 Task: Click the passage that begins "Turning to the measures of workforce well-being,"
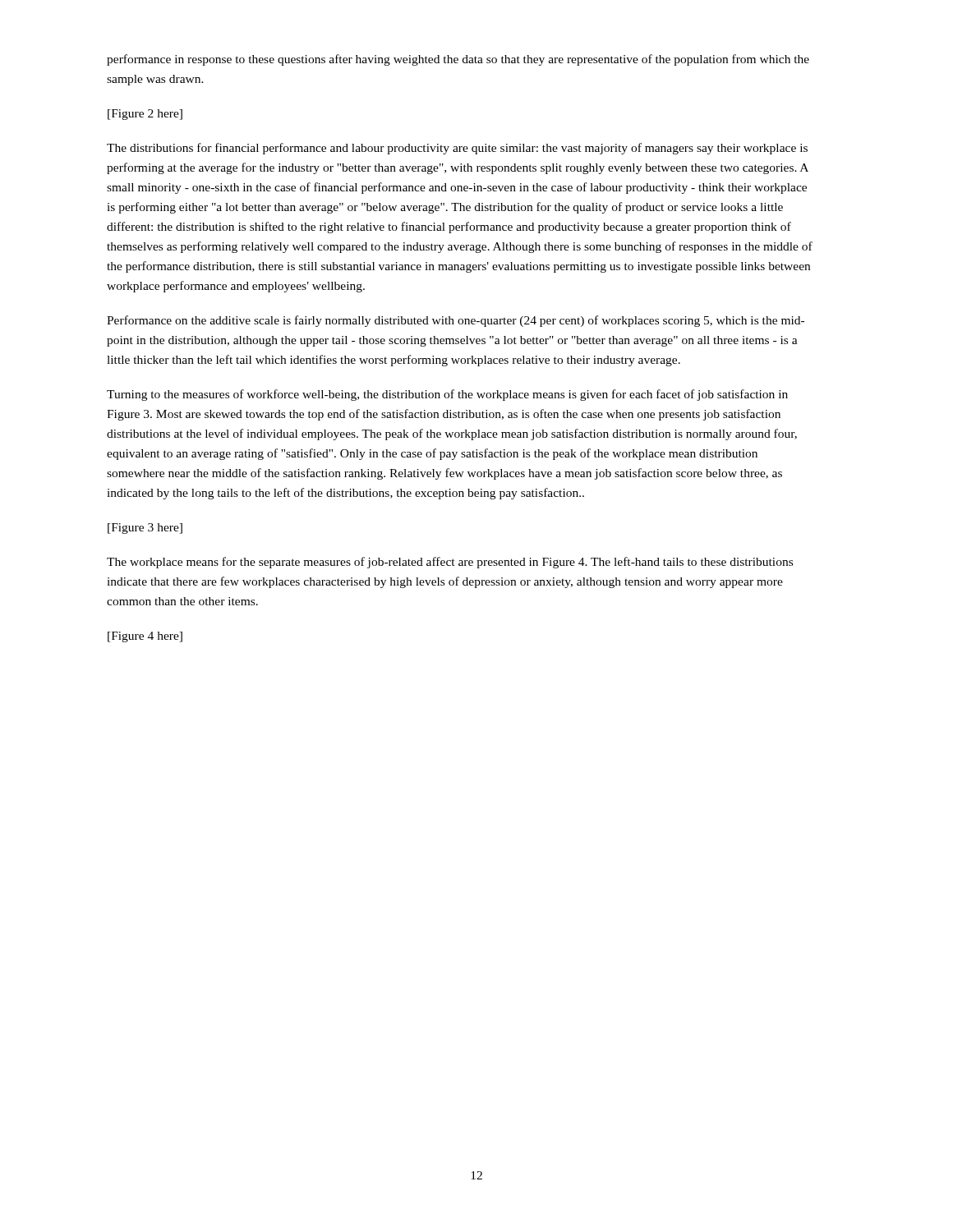(452, 443)
